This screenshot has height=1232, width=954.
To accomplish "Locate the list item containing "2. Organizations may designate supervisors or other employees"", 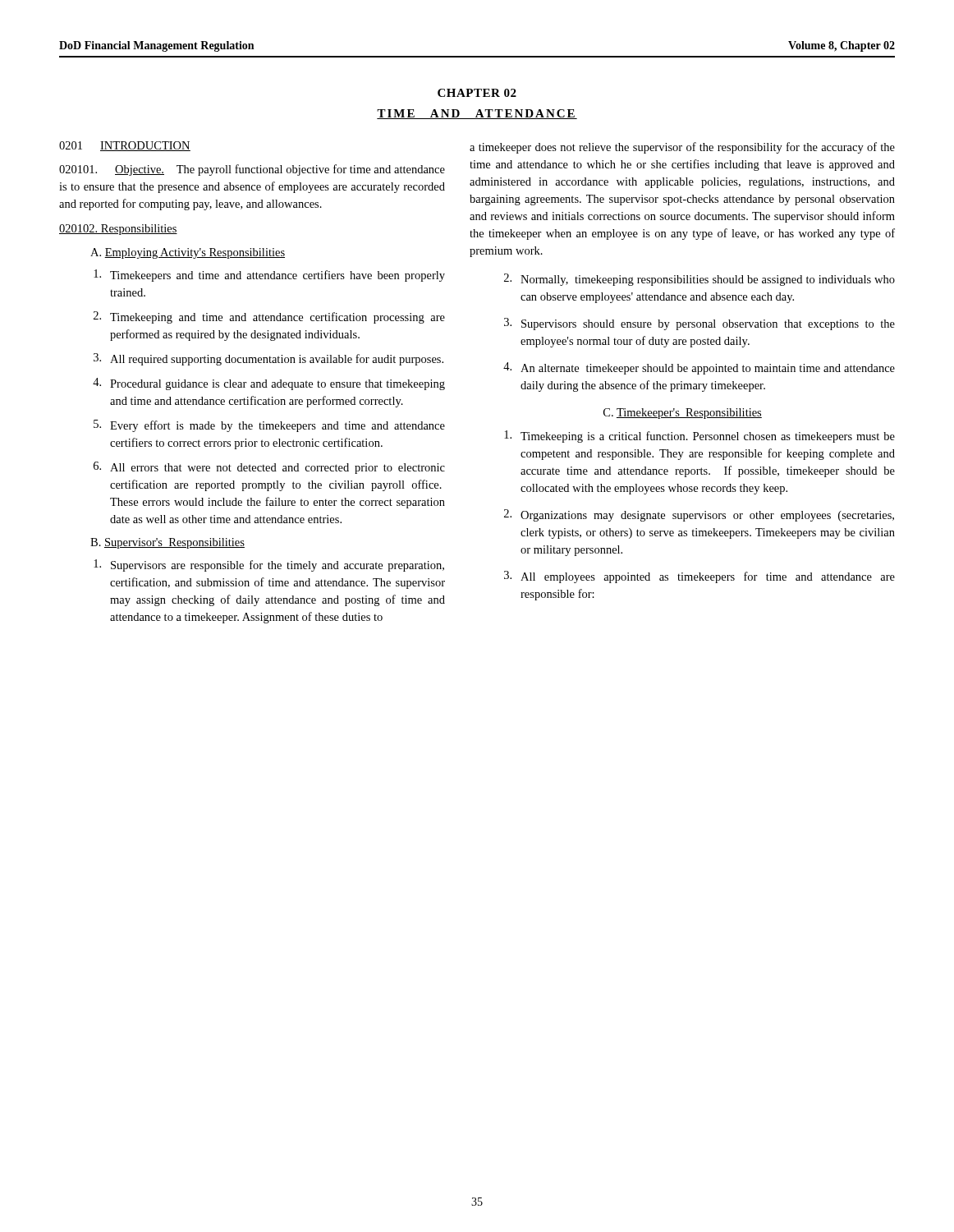I will click(682, 533).
